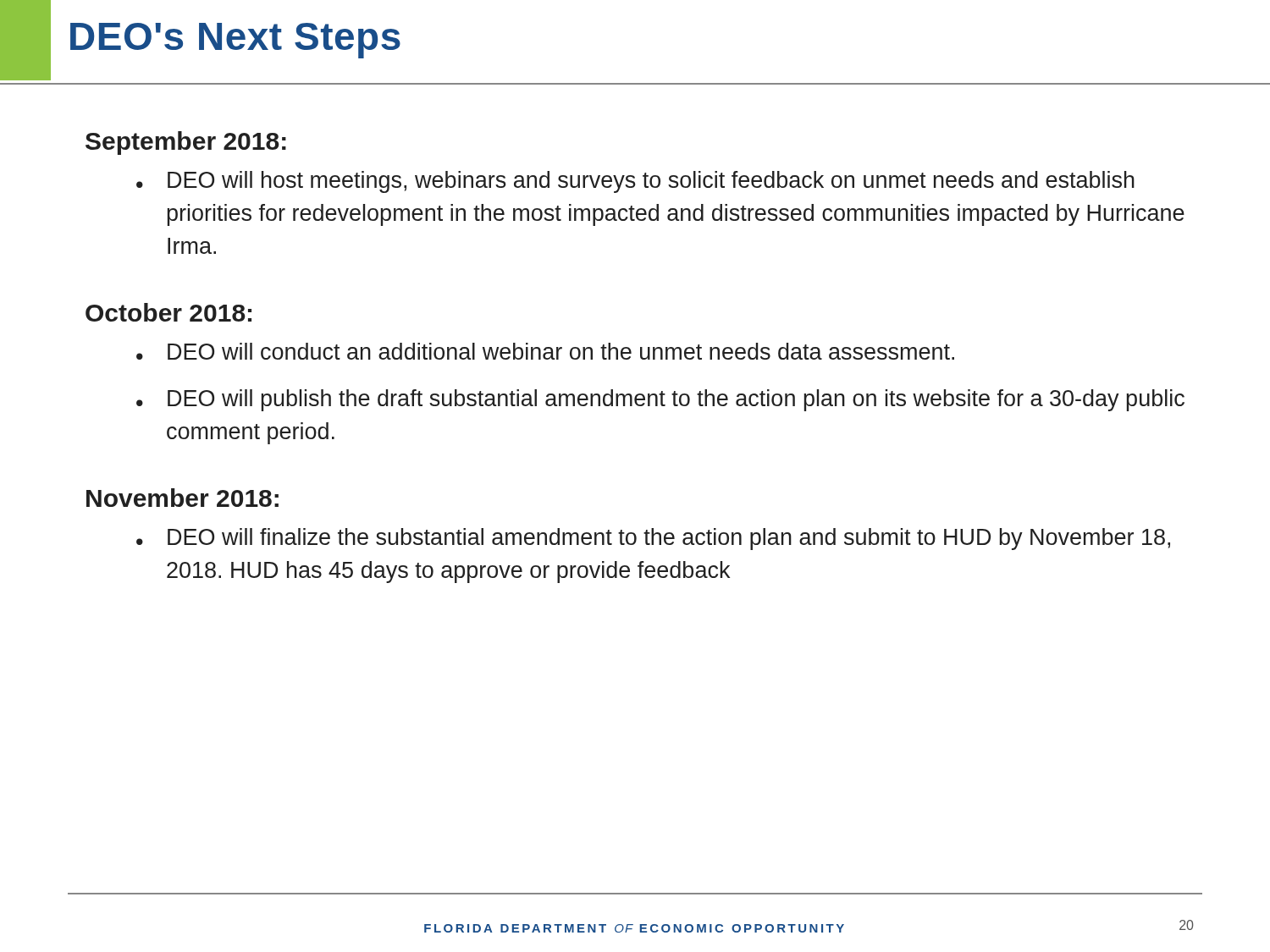1270x952 pixels.
Task: Click on the list item that says "• DEO will conduct an"
Action: pyautogui.click(x=669, y=355)
